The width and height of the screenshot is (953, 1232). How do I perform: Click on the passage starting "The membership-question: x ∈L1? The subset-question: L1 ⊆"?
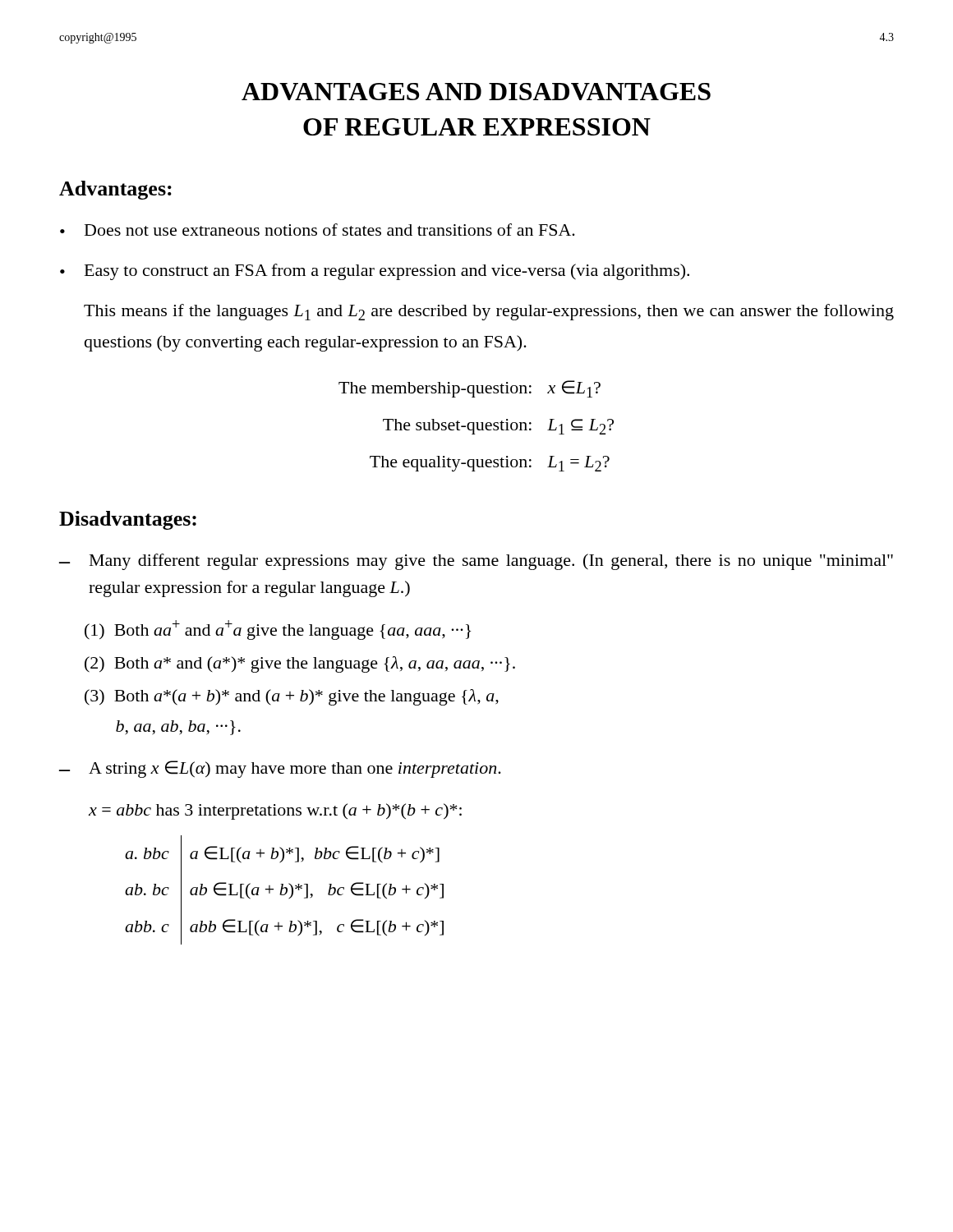click(x=476, y=426)
